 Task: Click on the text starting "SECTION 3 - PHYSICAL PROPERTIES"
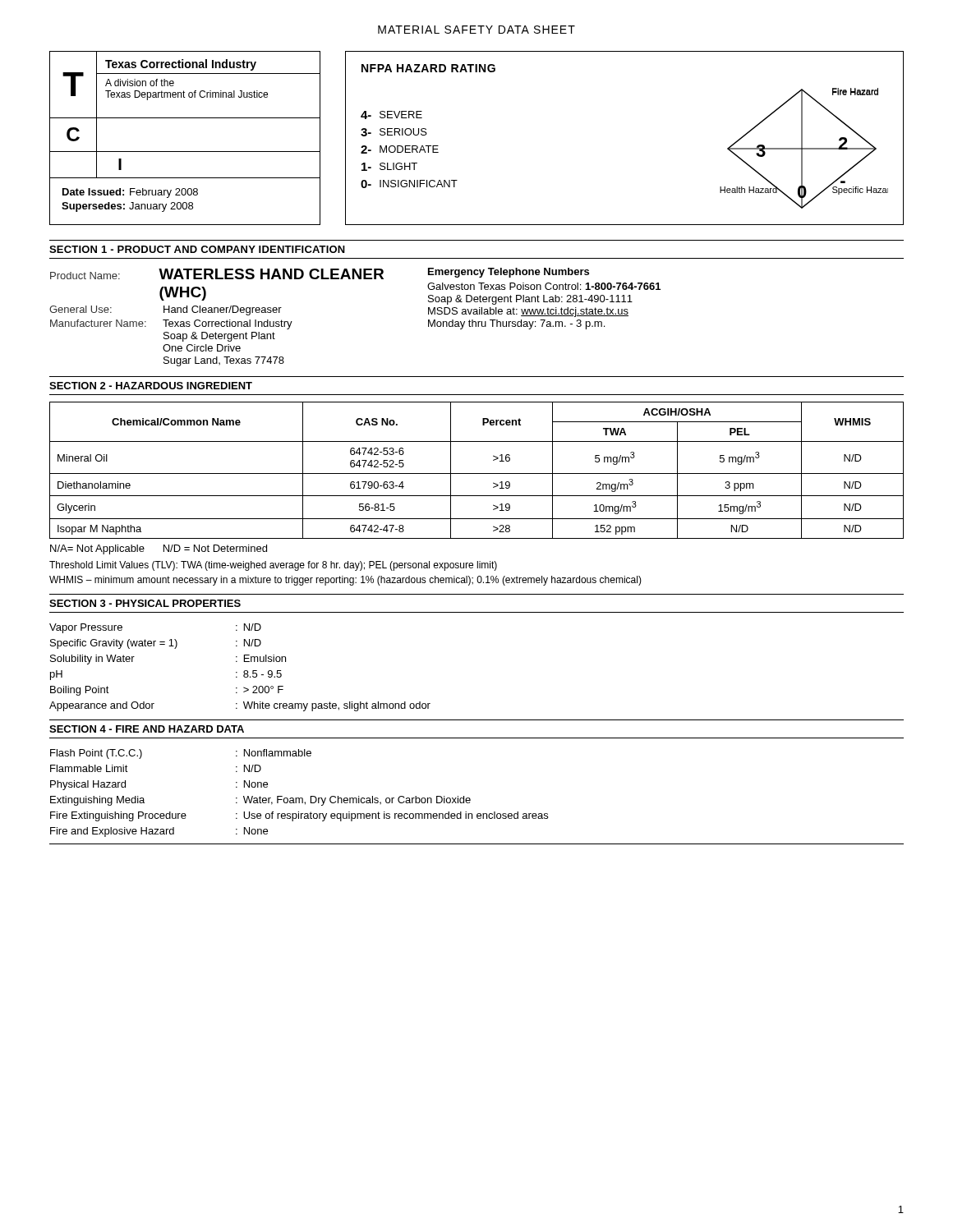point(145,603)
